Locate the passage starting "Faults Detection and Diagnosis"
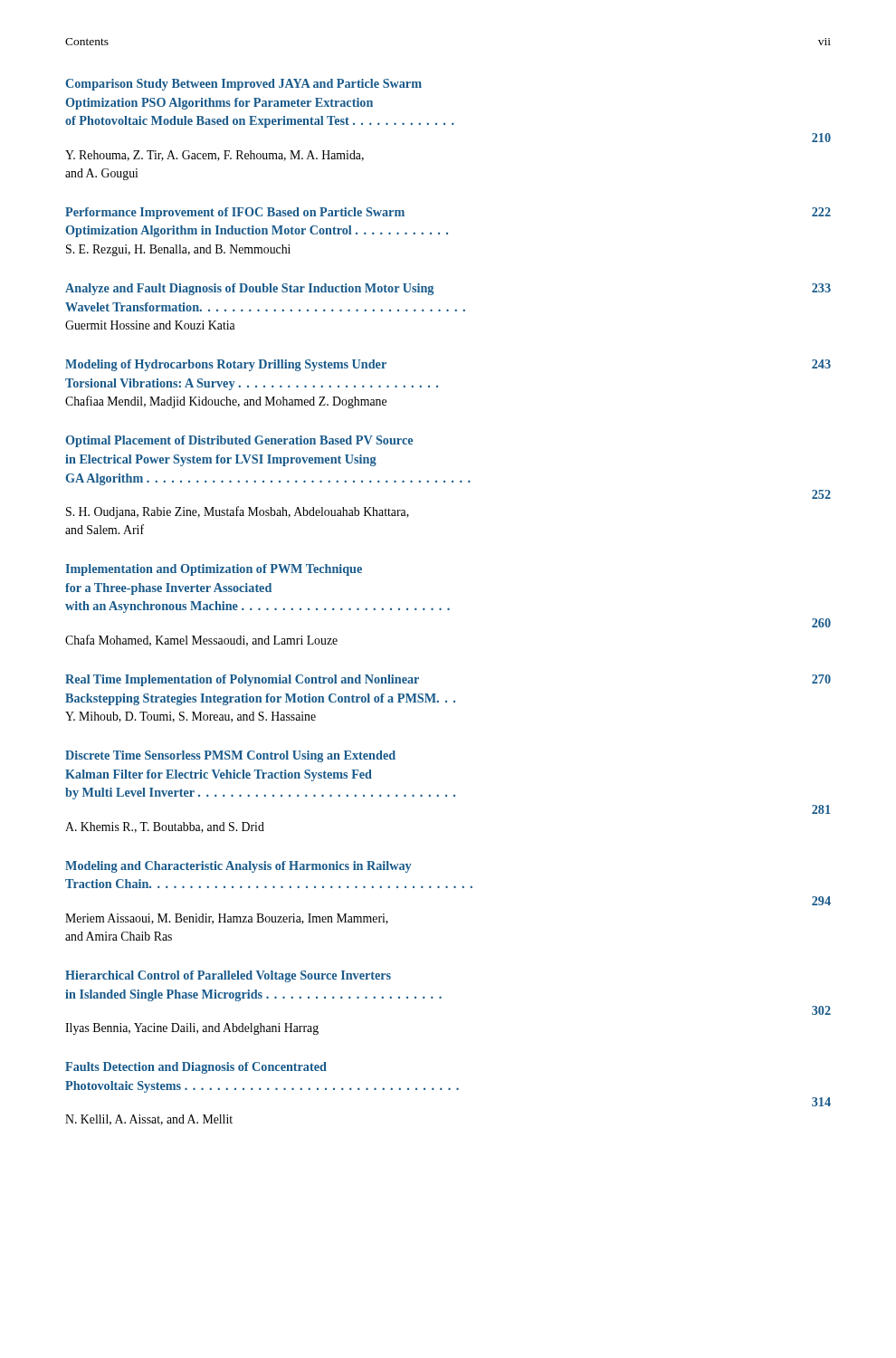The height and width of the screenshot is (1358, 896). [x=448, y=1093]
